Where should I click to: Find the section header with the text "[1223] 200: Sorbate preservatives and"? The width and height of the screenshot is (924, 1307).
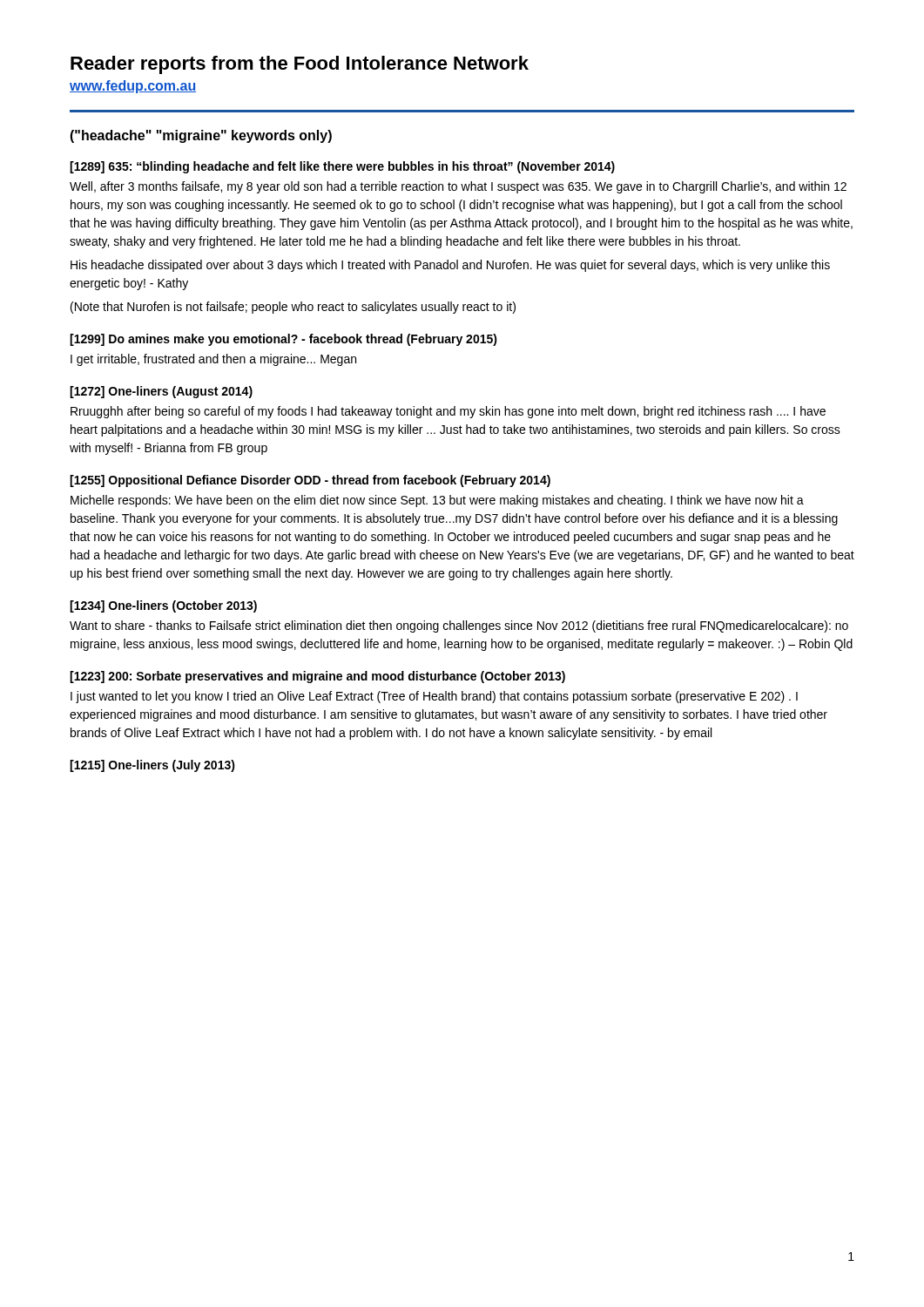tap(318, 676)
